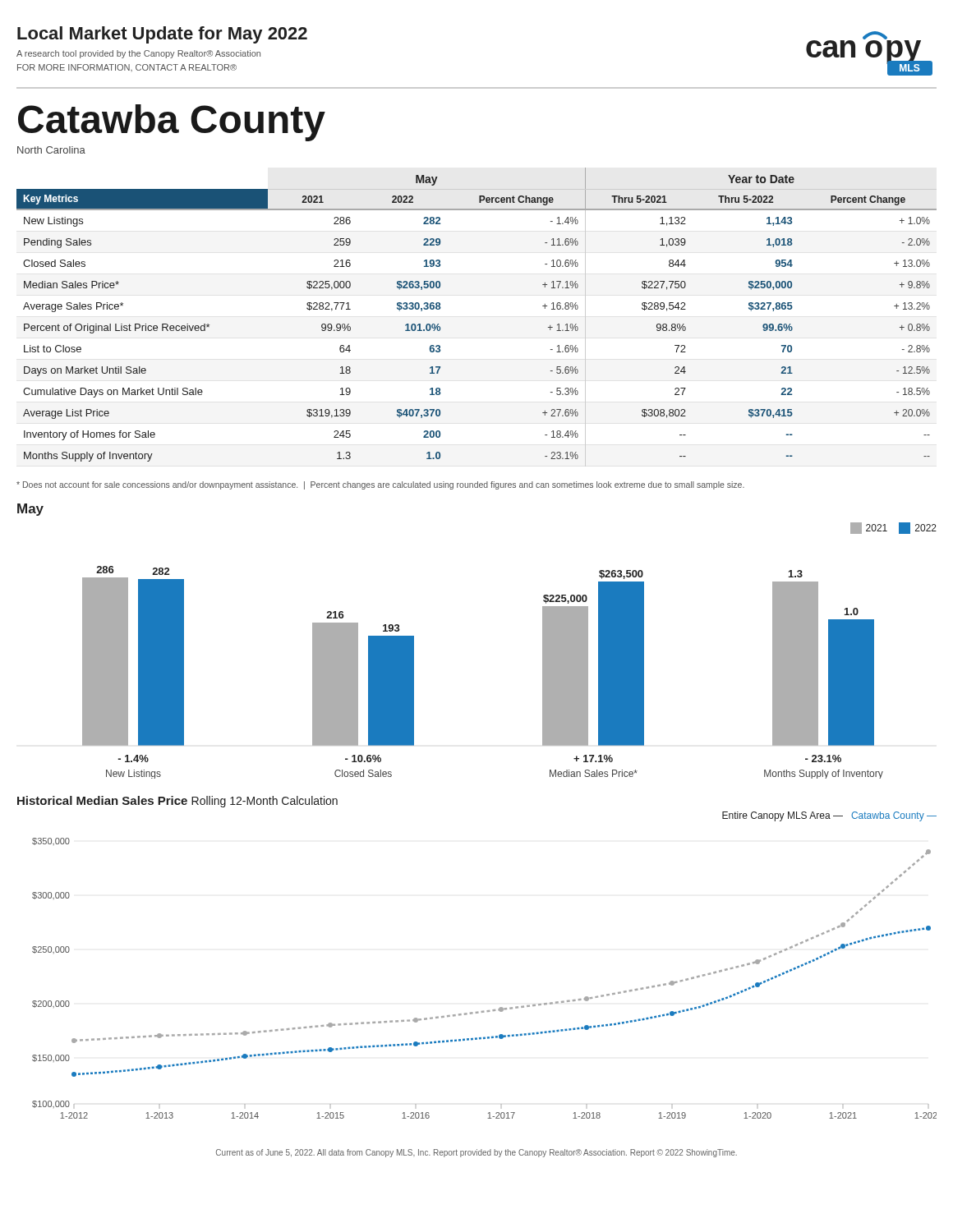The image size is (953, 1232).
Task: Select the text block starting "North Carolina"
Action: tap(51, 150)
